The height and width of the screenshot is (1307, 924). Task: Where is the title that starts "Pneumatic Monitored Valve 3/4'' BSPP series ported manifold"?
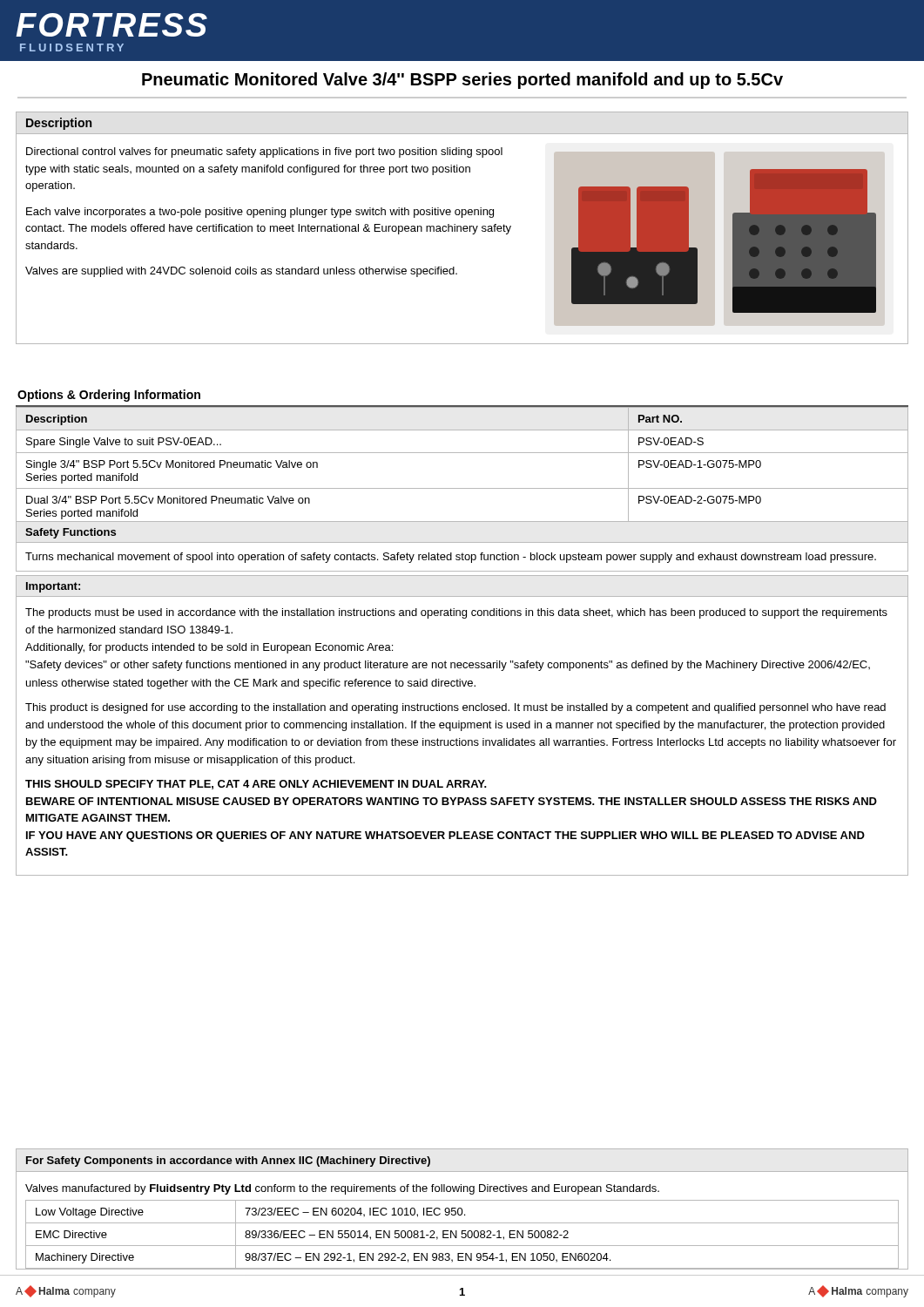pos(462,79)
